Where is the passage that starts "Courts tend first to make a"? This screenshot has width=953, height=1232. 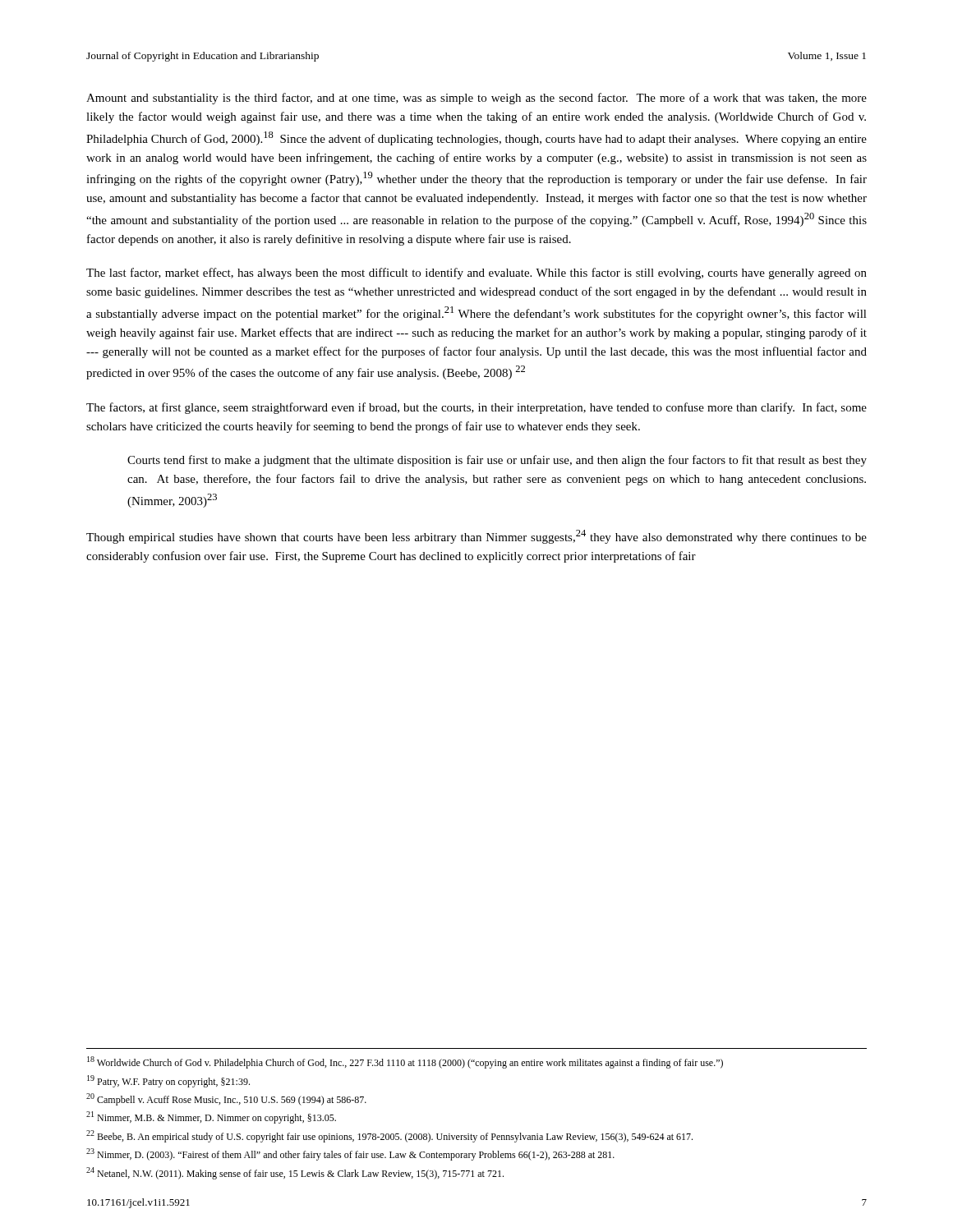tap(497, 480)
